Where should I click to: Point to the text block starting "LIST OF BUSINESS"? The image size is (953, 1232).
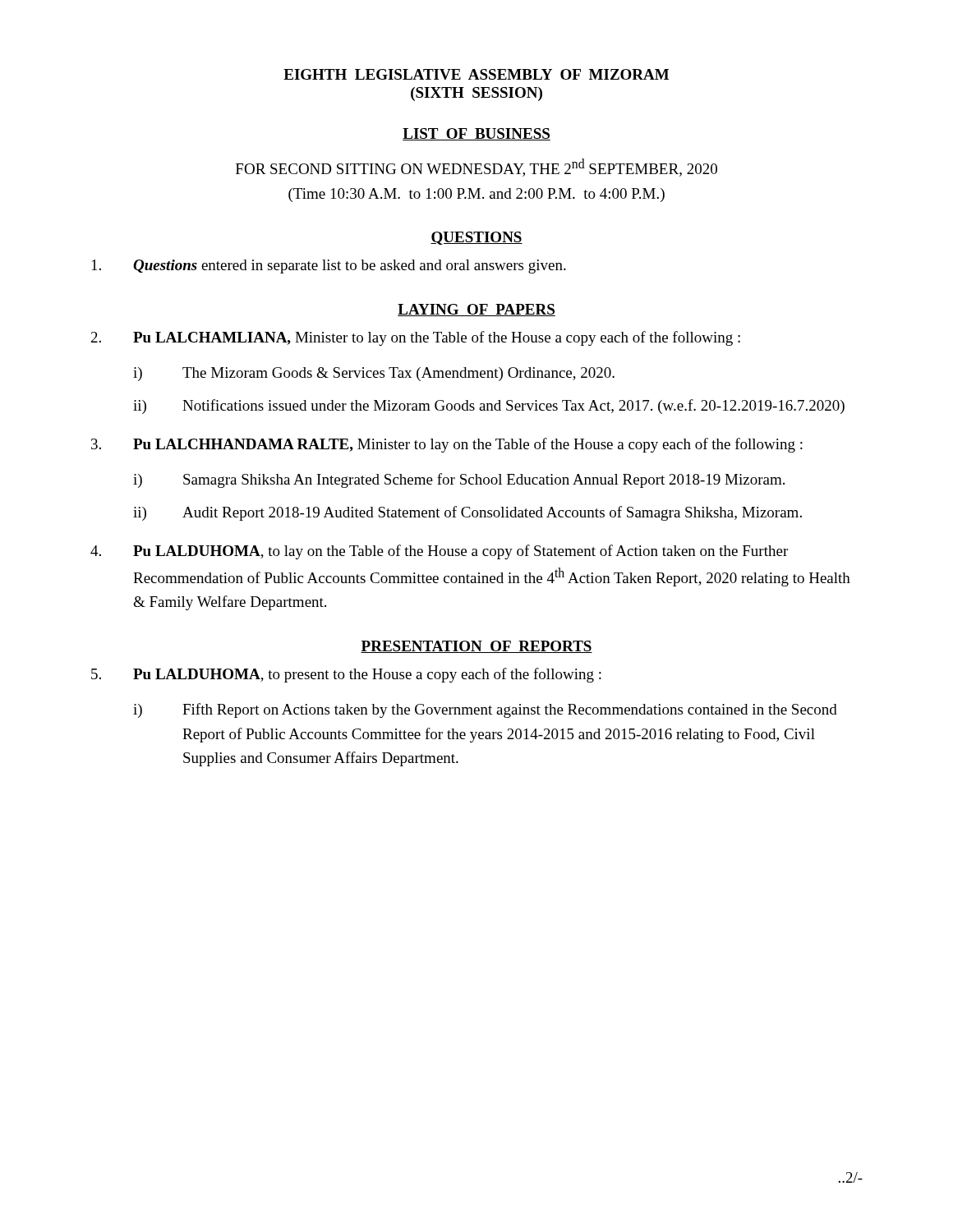[476, 133]
